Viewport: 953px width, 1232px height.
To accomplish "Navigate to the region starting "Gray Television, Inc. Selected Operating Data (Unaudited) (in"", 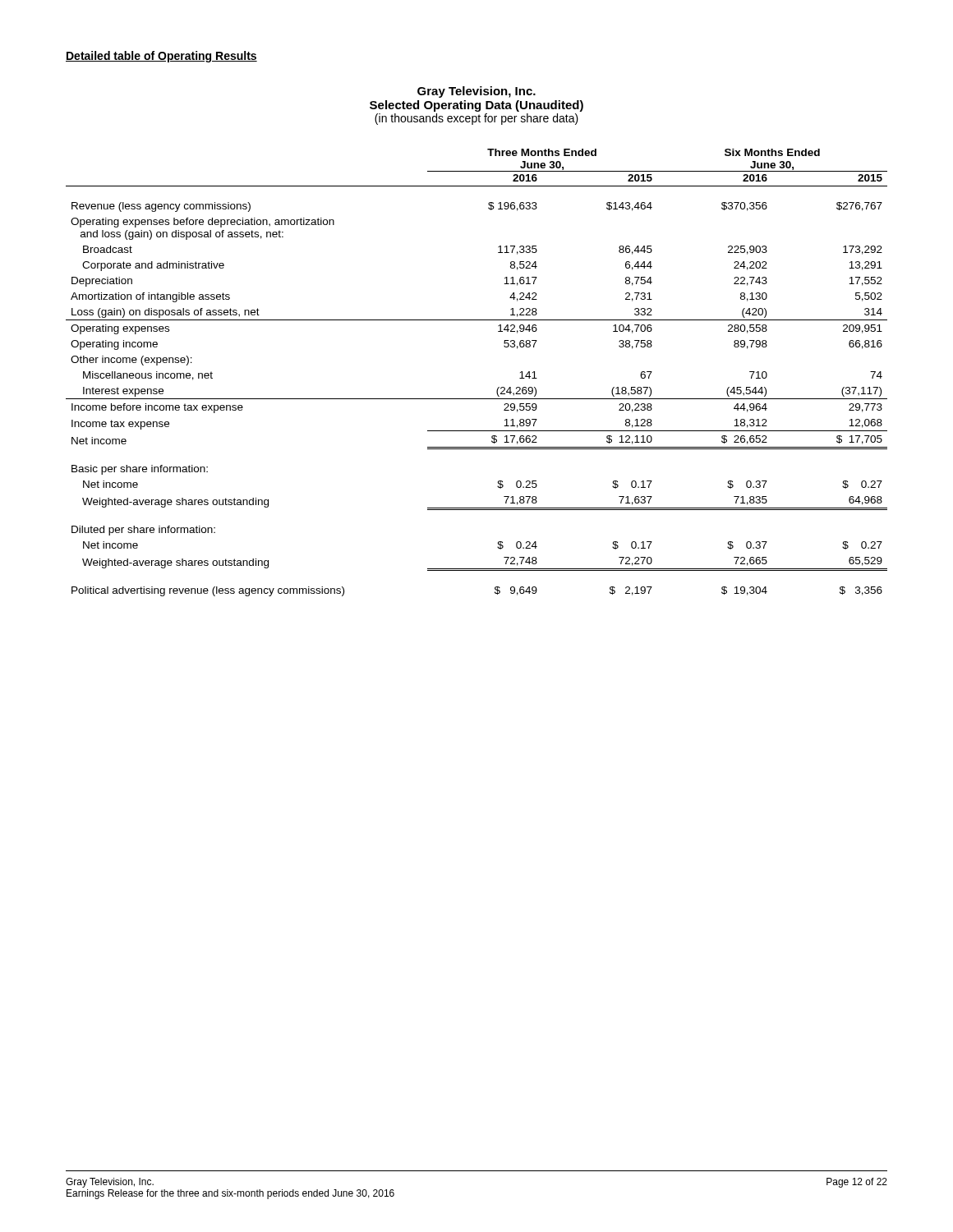I will [x=476, y=104].
